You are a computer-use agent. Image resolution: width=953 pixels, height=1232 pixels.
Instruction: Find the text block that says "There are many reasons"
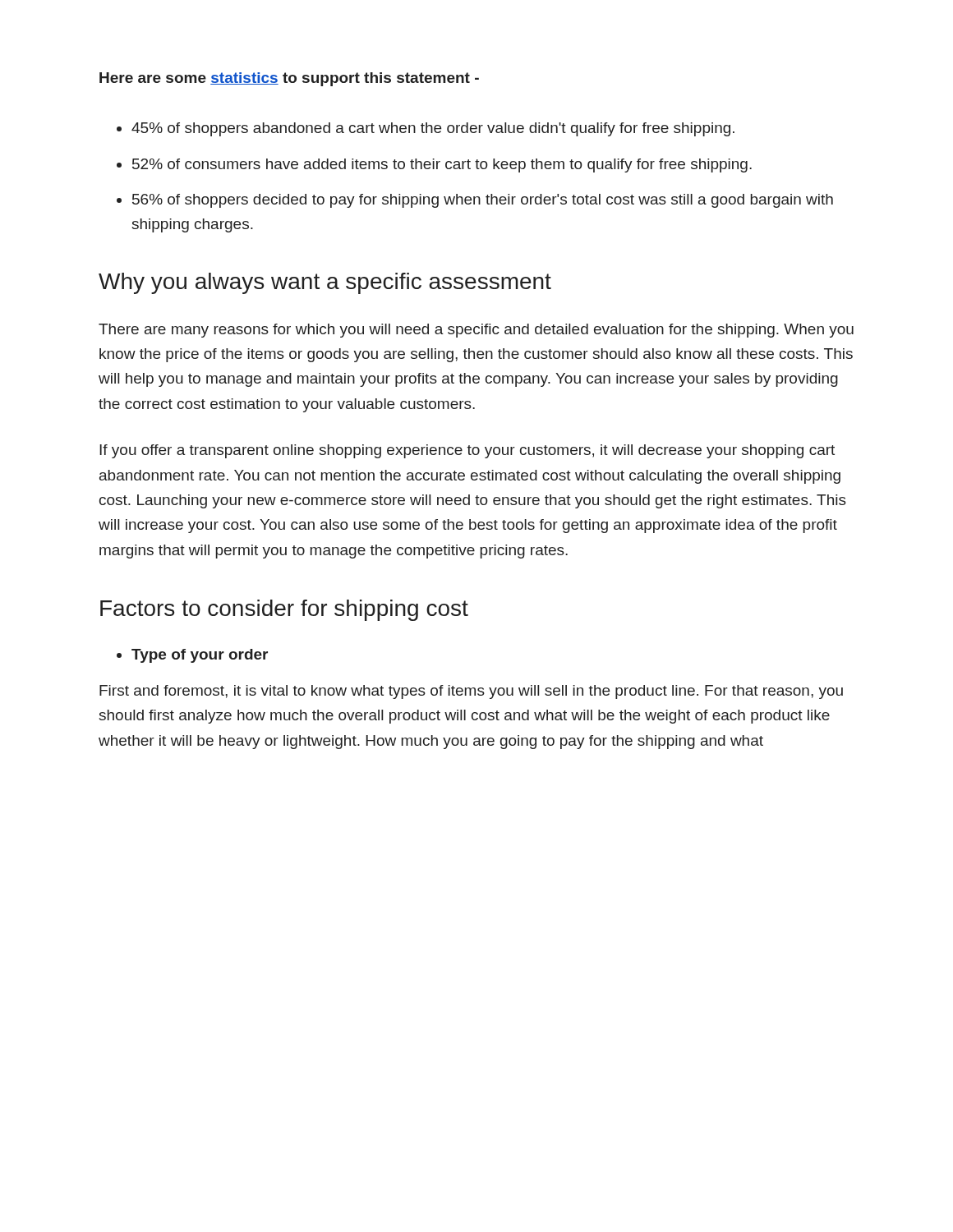coord(476,366)
